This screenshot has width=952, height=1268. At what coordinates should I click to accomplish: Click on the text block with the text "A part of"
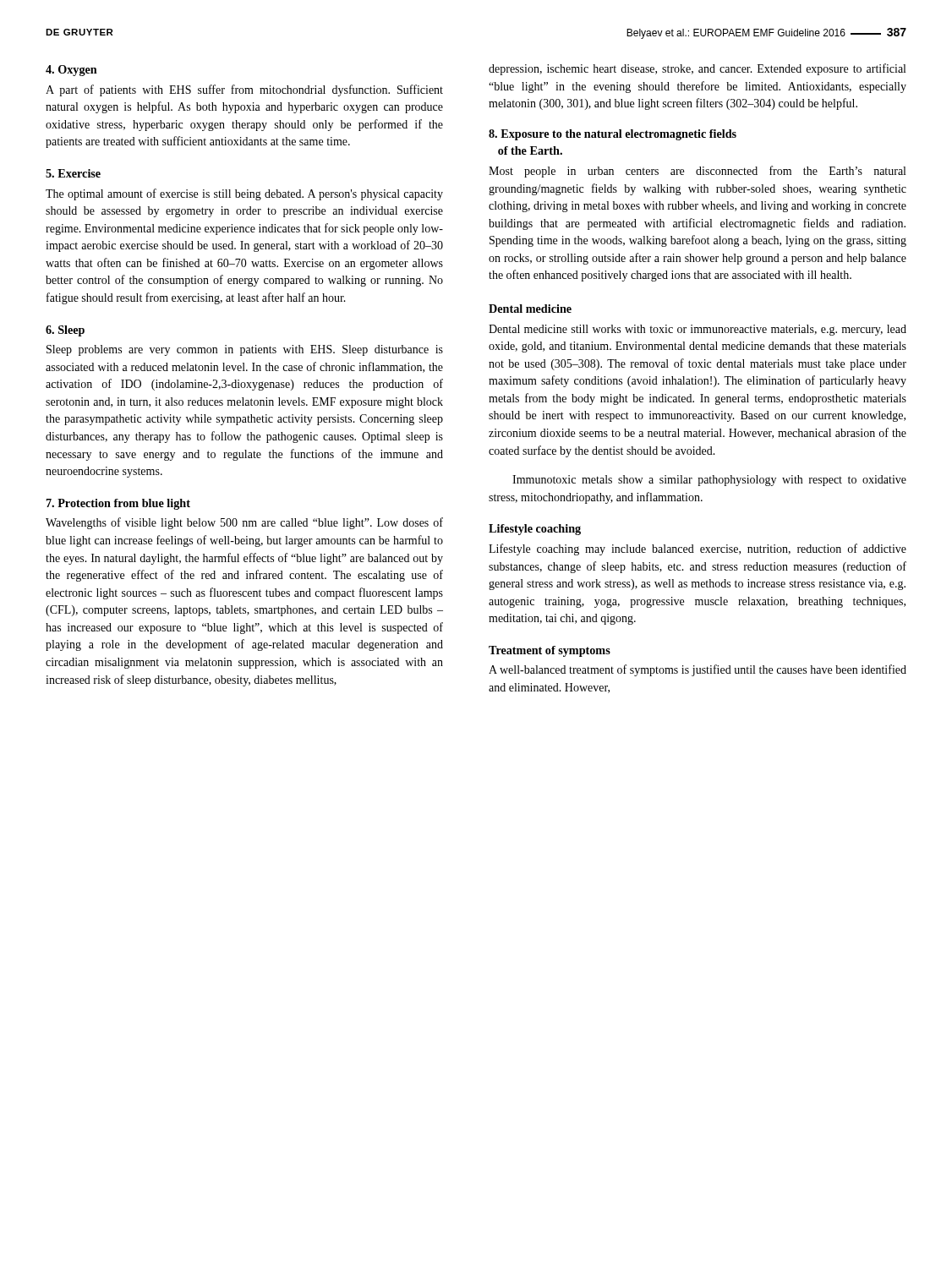[x=244, y=116]
